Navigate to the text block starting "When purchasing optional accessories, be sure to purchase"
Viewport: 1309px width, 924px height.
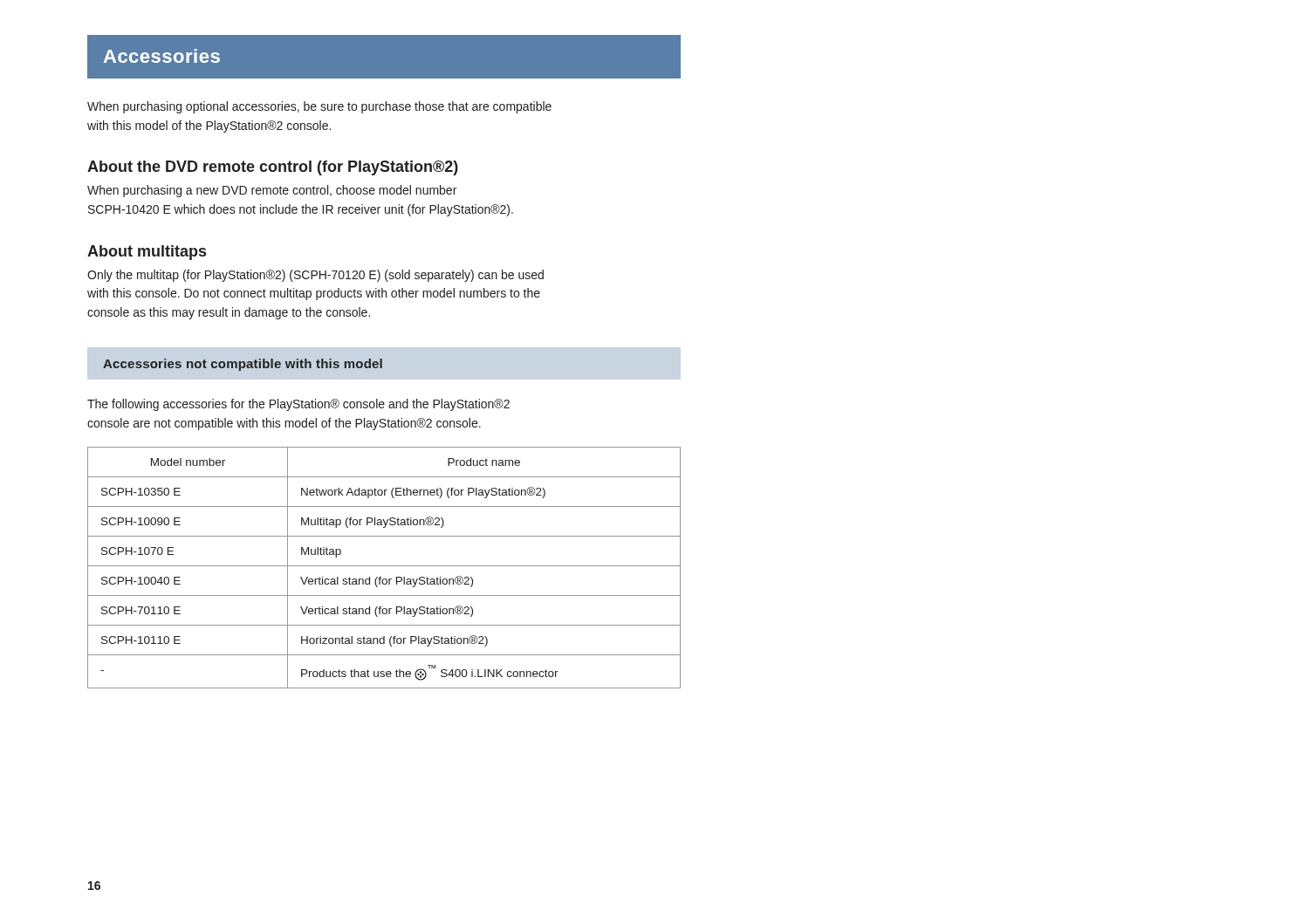320,116
